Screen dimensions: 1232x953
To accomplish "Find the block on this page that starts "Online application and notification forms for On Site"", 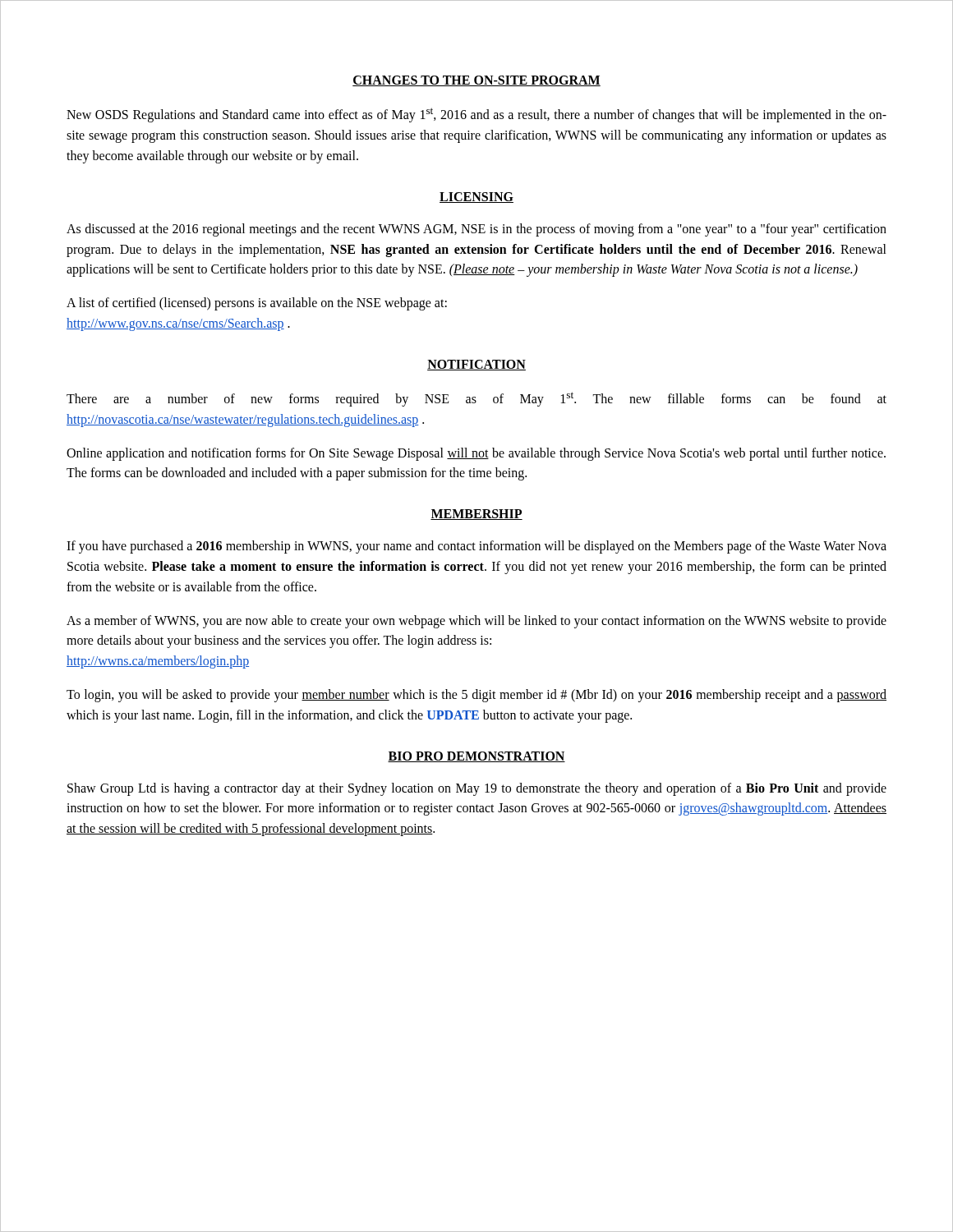I will [x=476, y=463].
